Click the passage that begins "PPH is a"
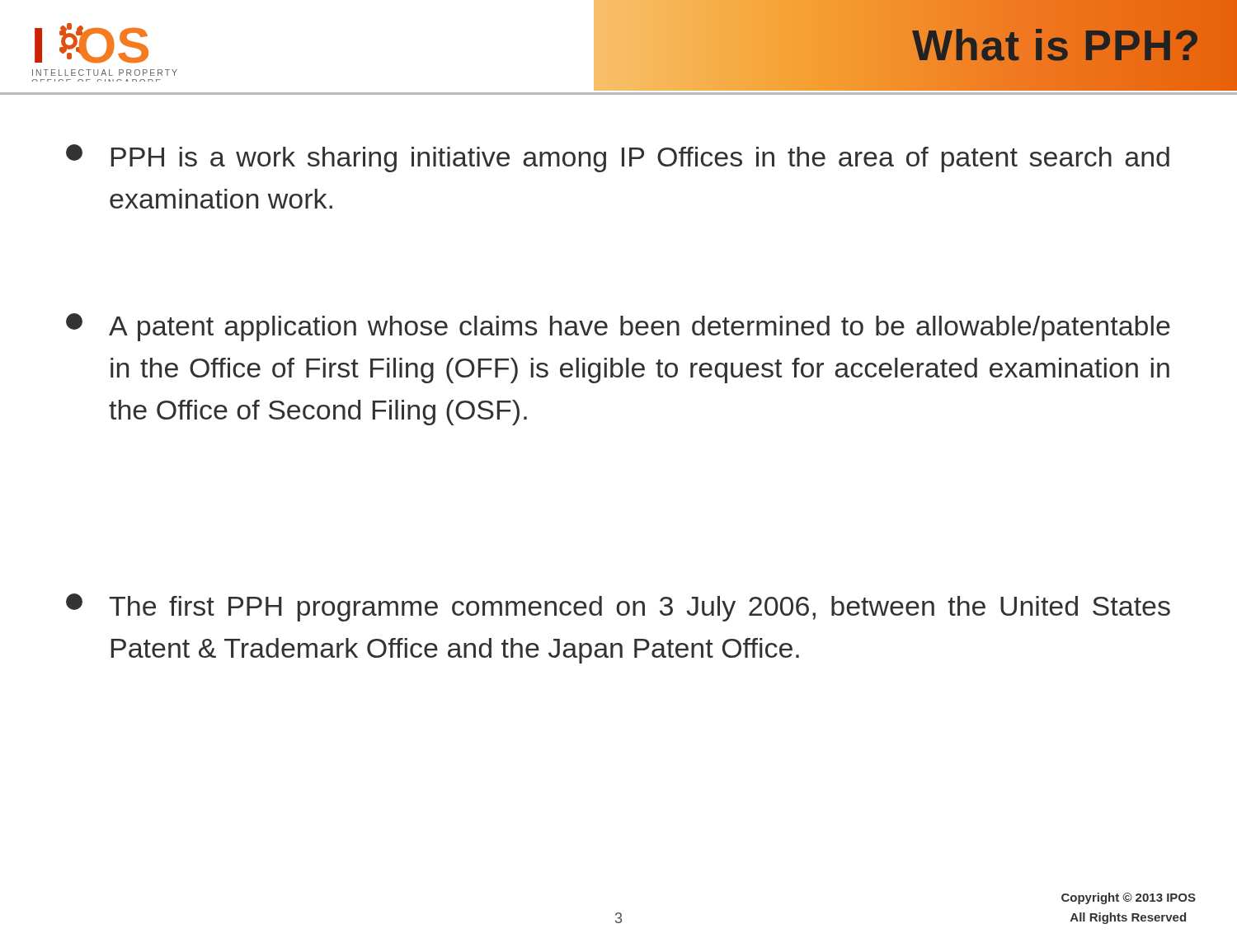This screenshot has width=1237, height=952. pyautogui.click(x=618, y=178)
